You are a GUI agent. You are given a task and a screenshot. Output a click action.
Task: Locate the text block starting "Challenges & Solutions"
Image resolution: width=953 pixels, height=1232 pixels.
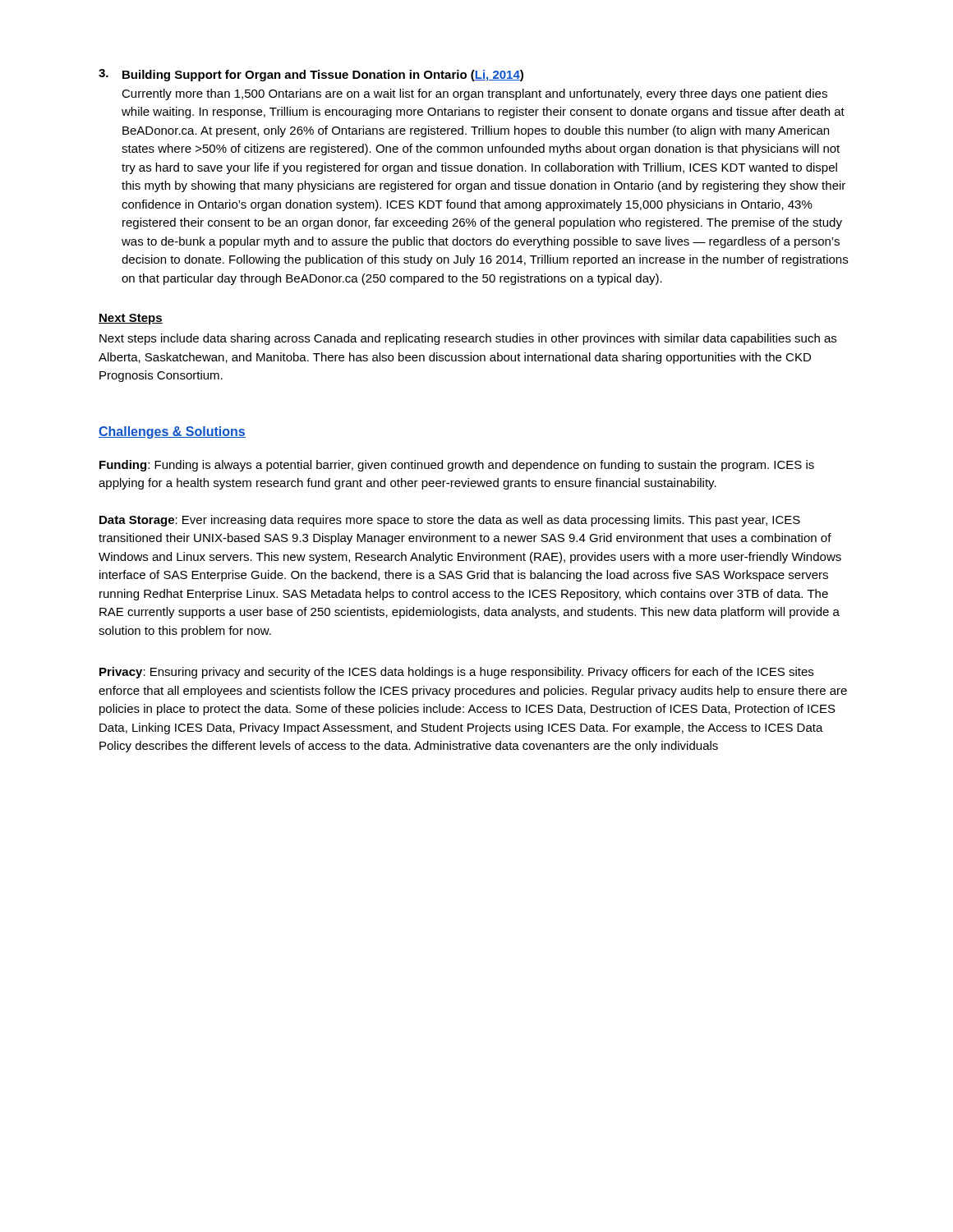172,431
